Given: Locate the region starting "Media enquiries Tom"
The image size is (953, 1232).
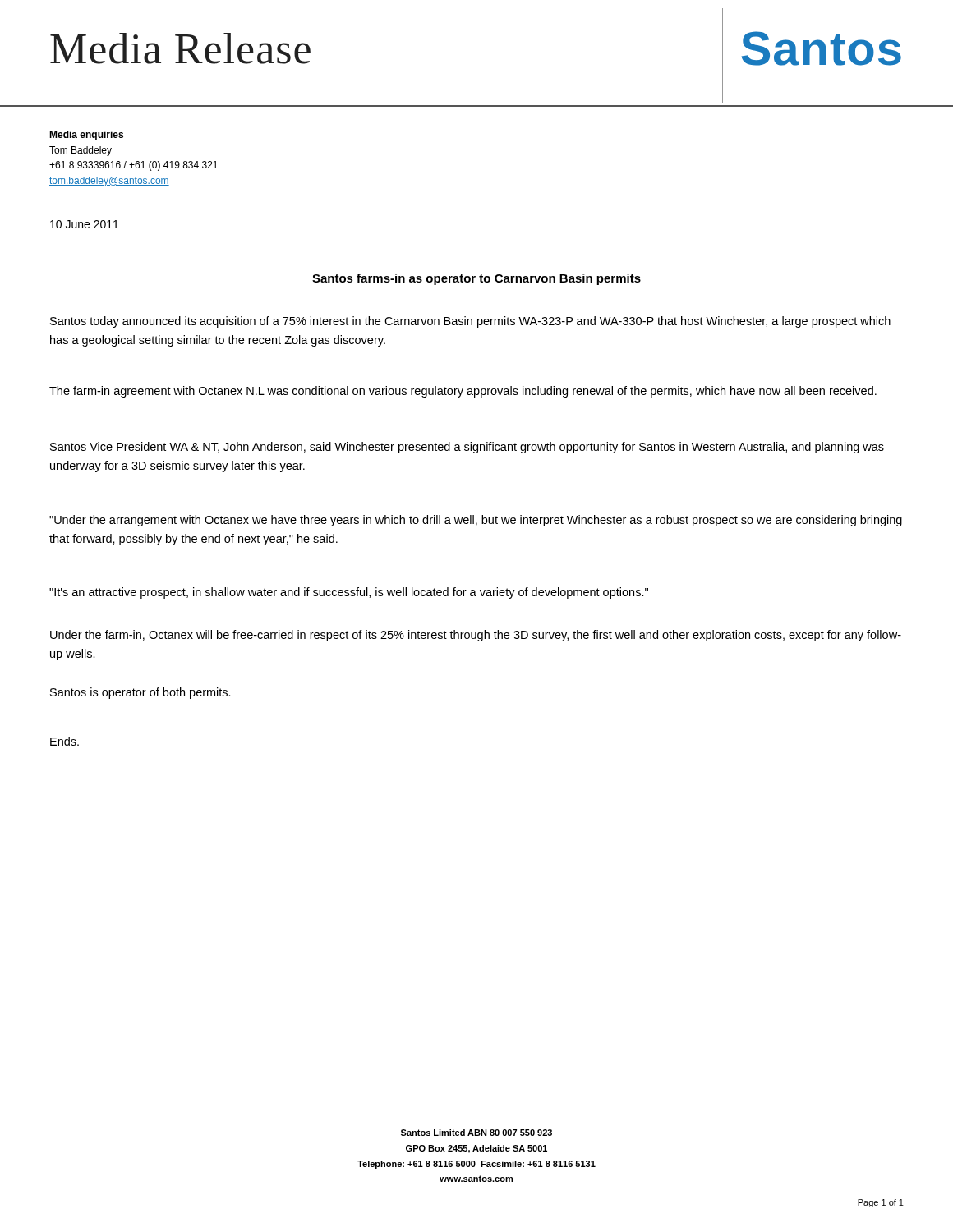Looking at the screenshot, I should coord(134,158).
